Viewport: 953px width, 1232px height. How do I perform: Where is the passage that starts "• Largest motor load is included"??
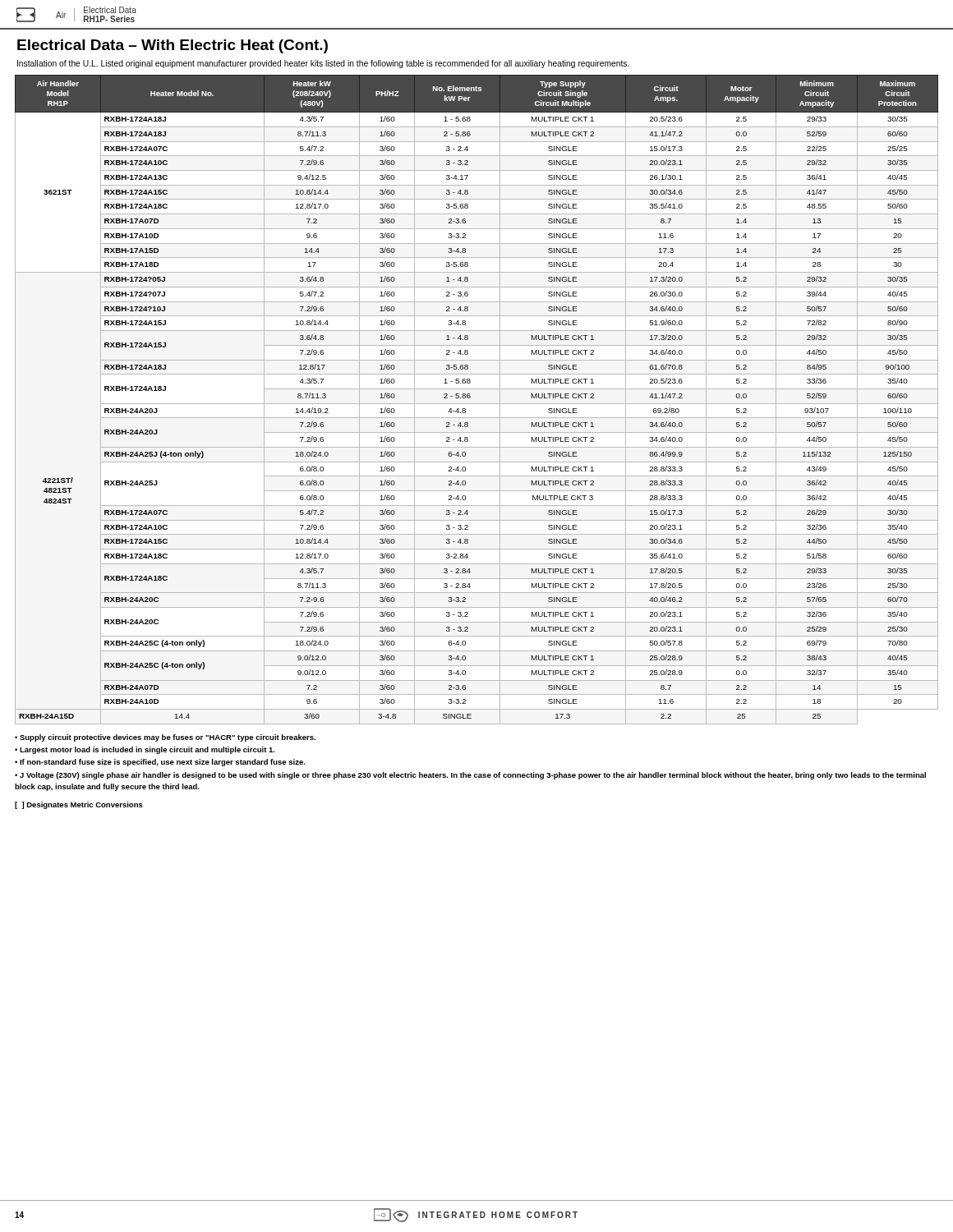[145, 750]
